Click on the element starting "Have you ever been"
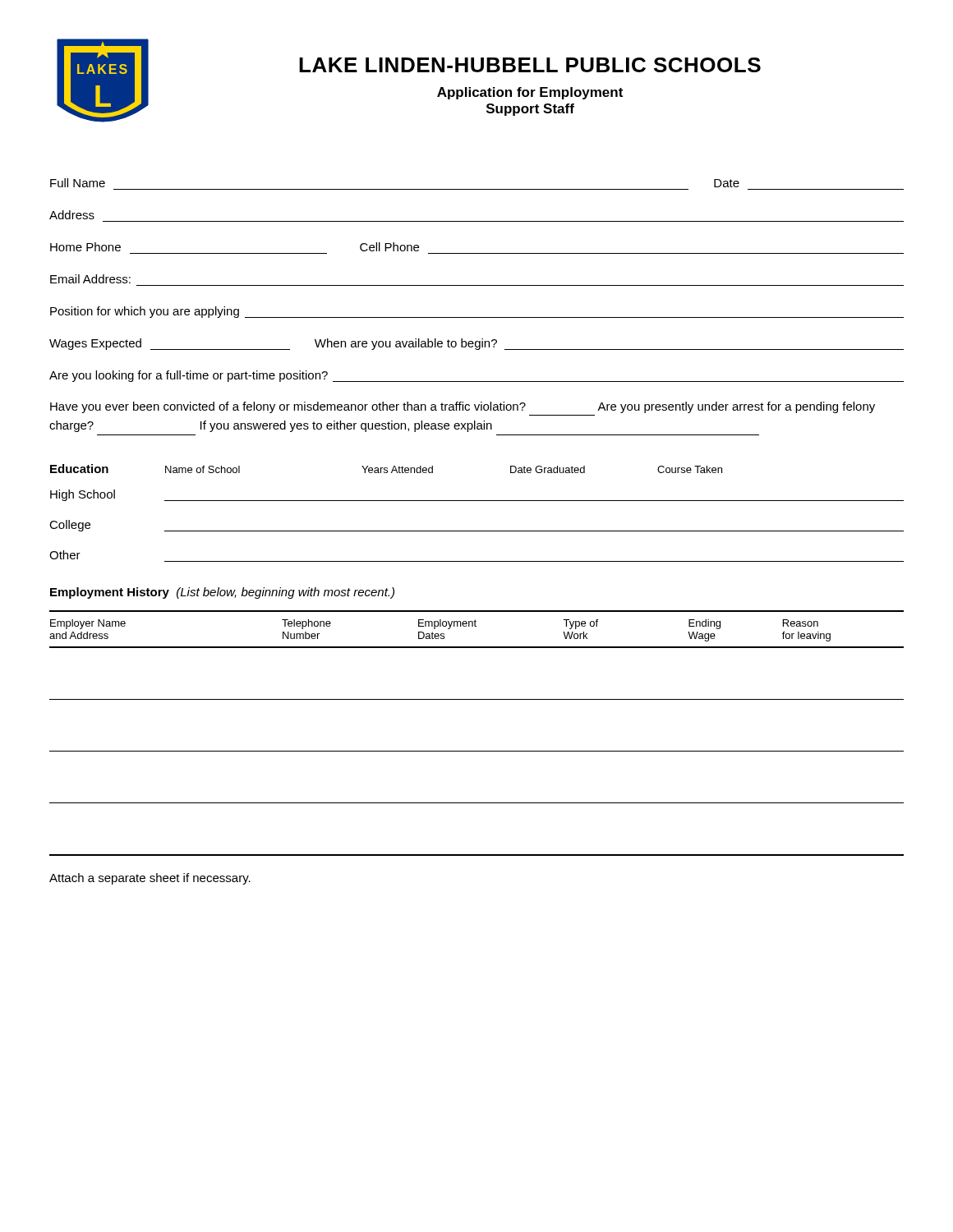Viewport: 953px width, 1232px height. (476, 416)
